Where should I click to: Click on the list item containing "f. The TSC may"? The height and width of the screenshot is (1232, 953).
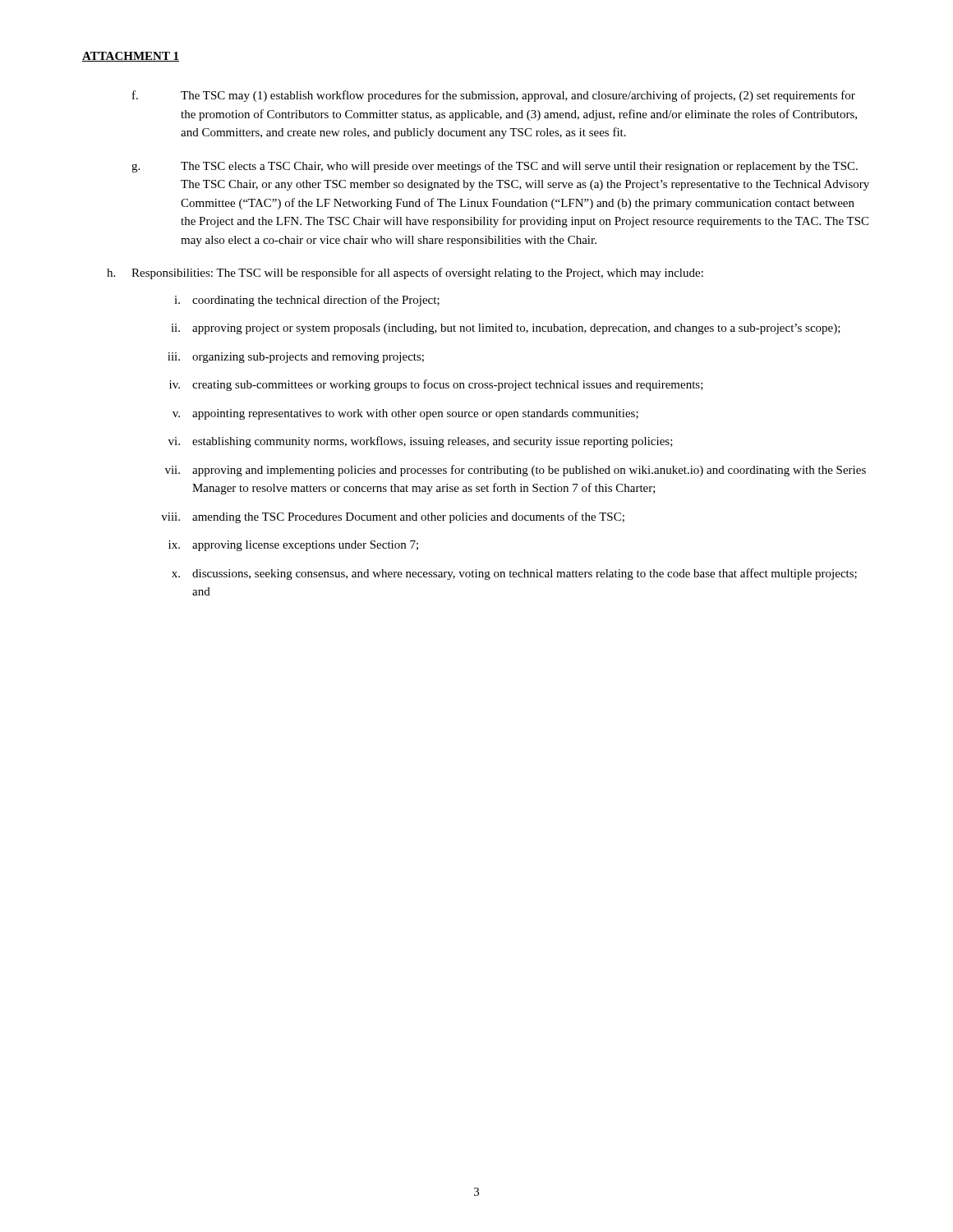501,114
